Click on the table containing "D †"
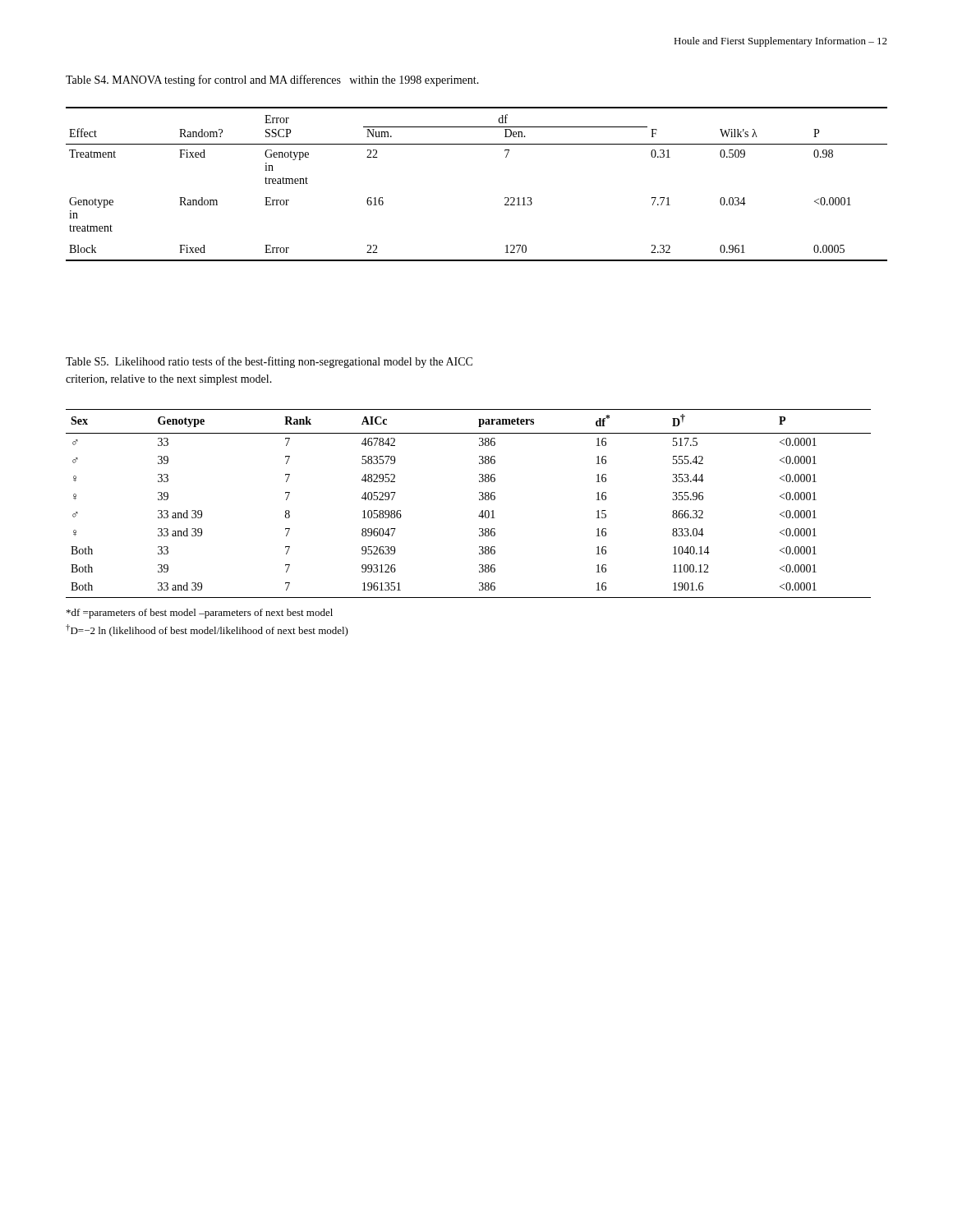Screen dimensions: 1232x953 468,503
